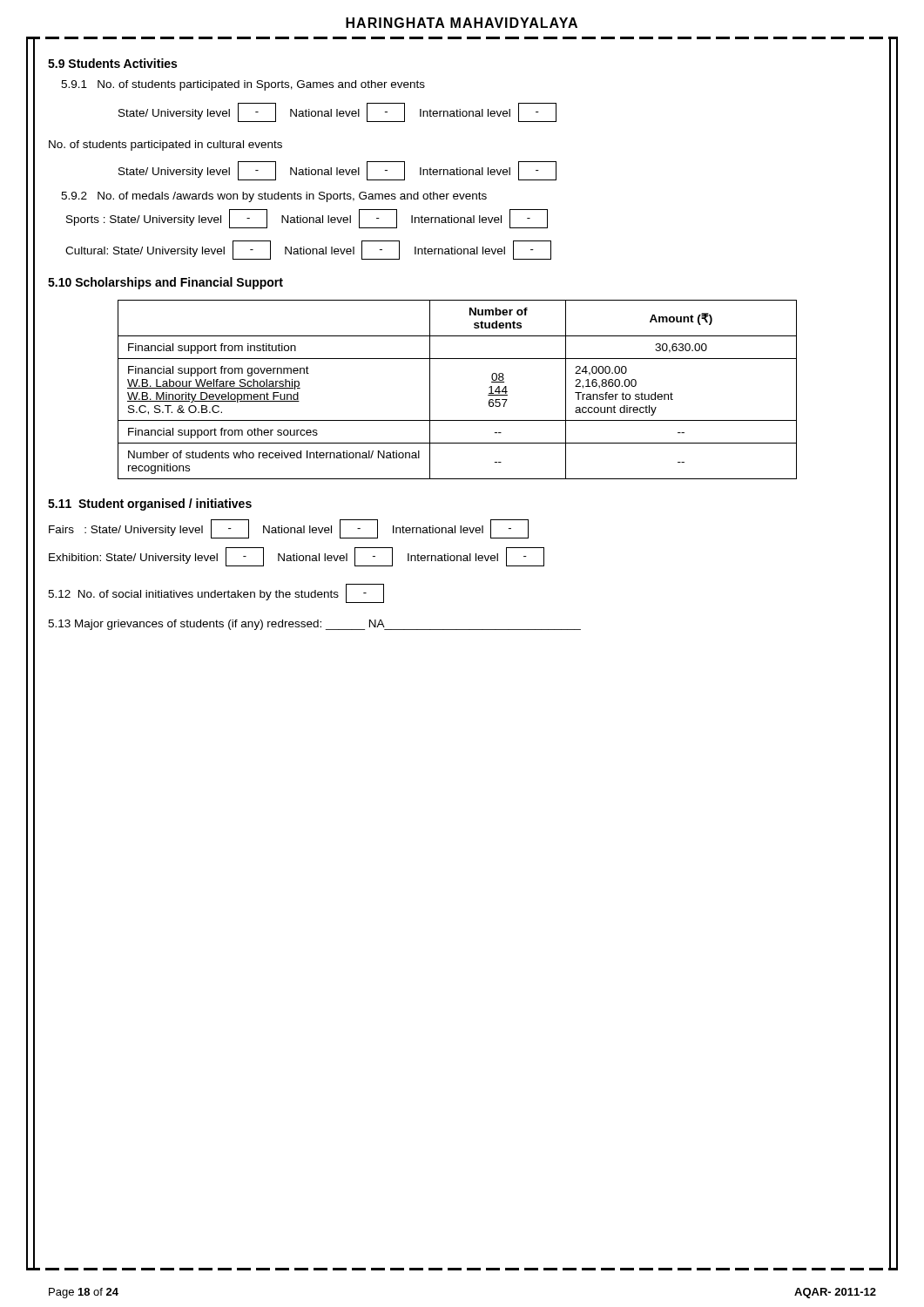
Task: Find the table that mentions "Financial support from other"
Action: (462, 389)
